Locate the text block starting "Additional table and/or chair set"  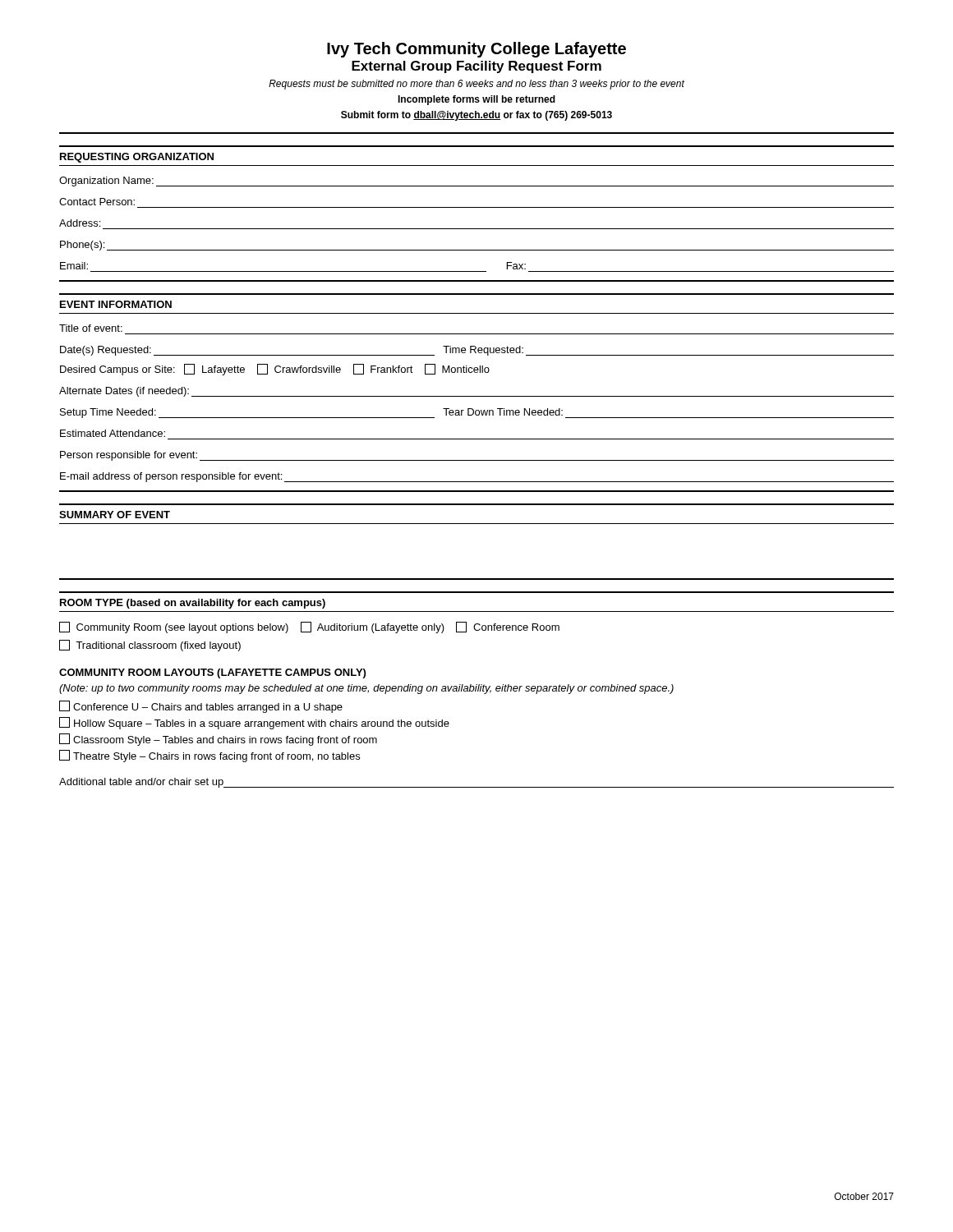(x=476, y=781)
